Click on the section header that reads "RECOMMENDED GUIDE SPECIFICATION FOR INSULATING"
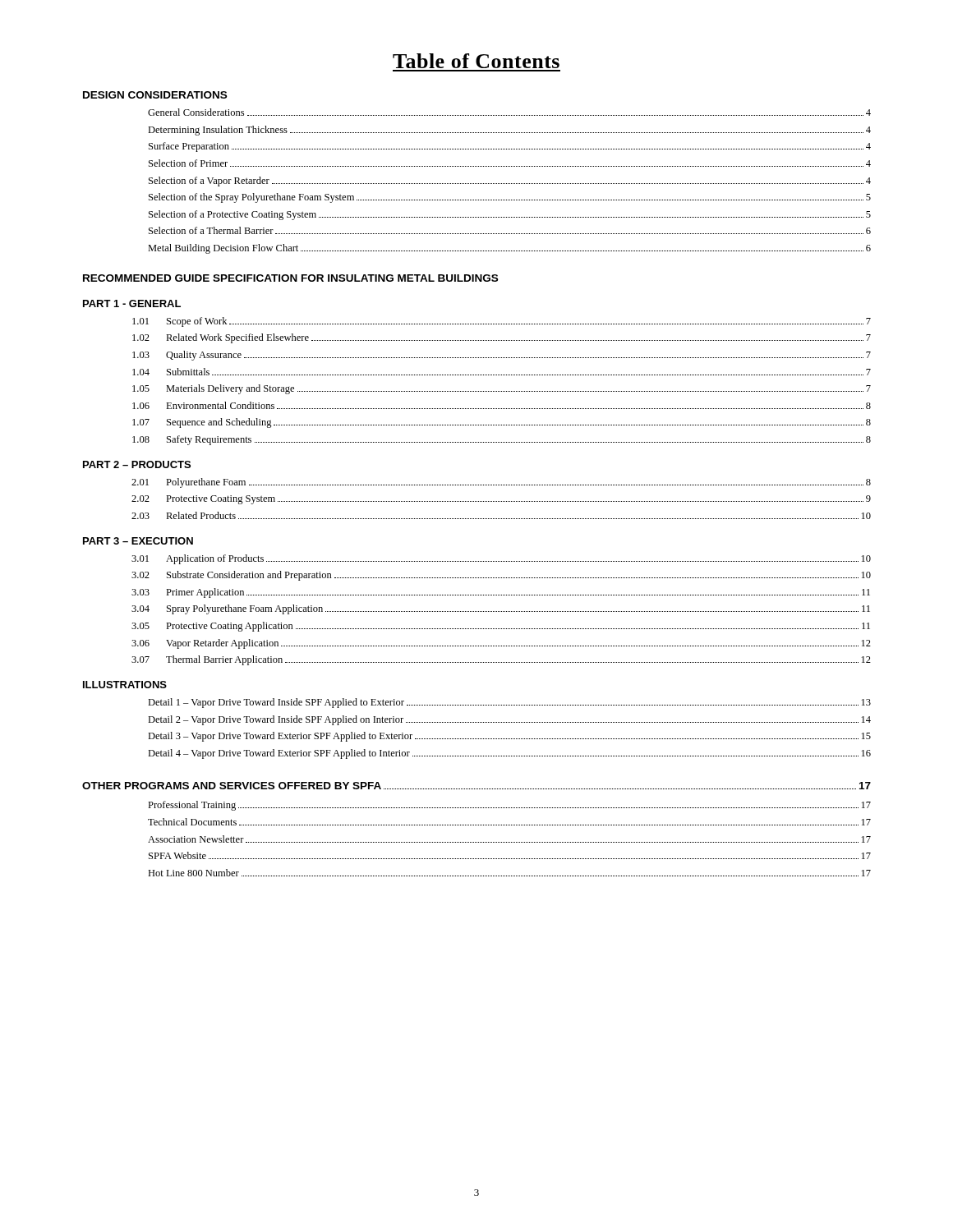The width and height of the screenshot is (953, 1232). click(290, 278)
